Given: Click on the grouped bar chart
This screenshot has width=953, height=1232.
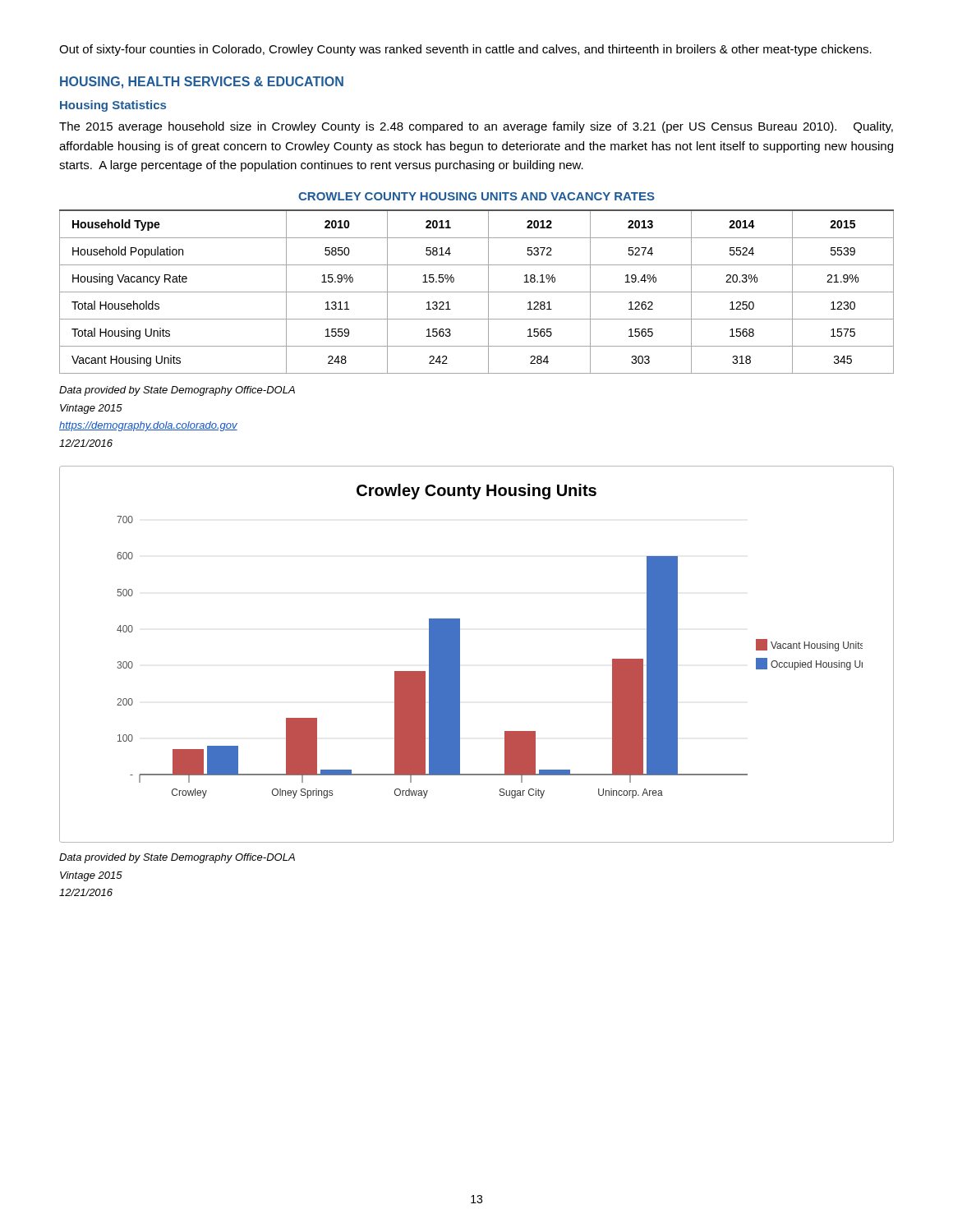Looking at the screenshot, I should coord(476,654).
